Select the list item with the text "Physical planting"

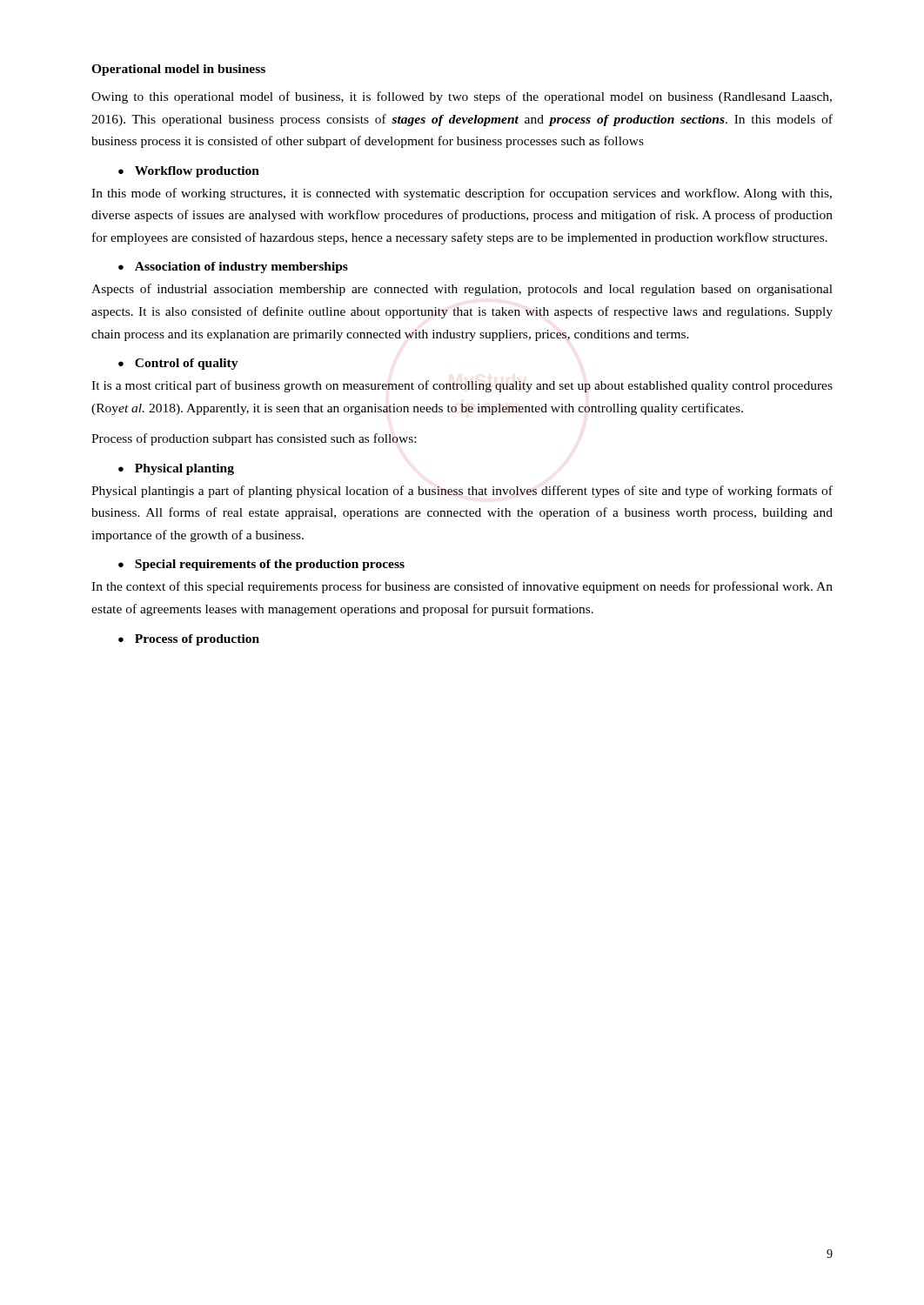click(x=184, y=468)
